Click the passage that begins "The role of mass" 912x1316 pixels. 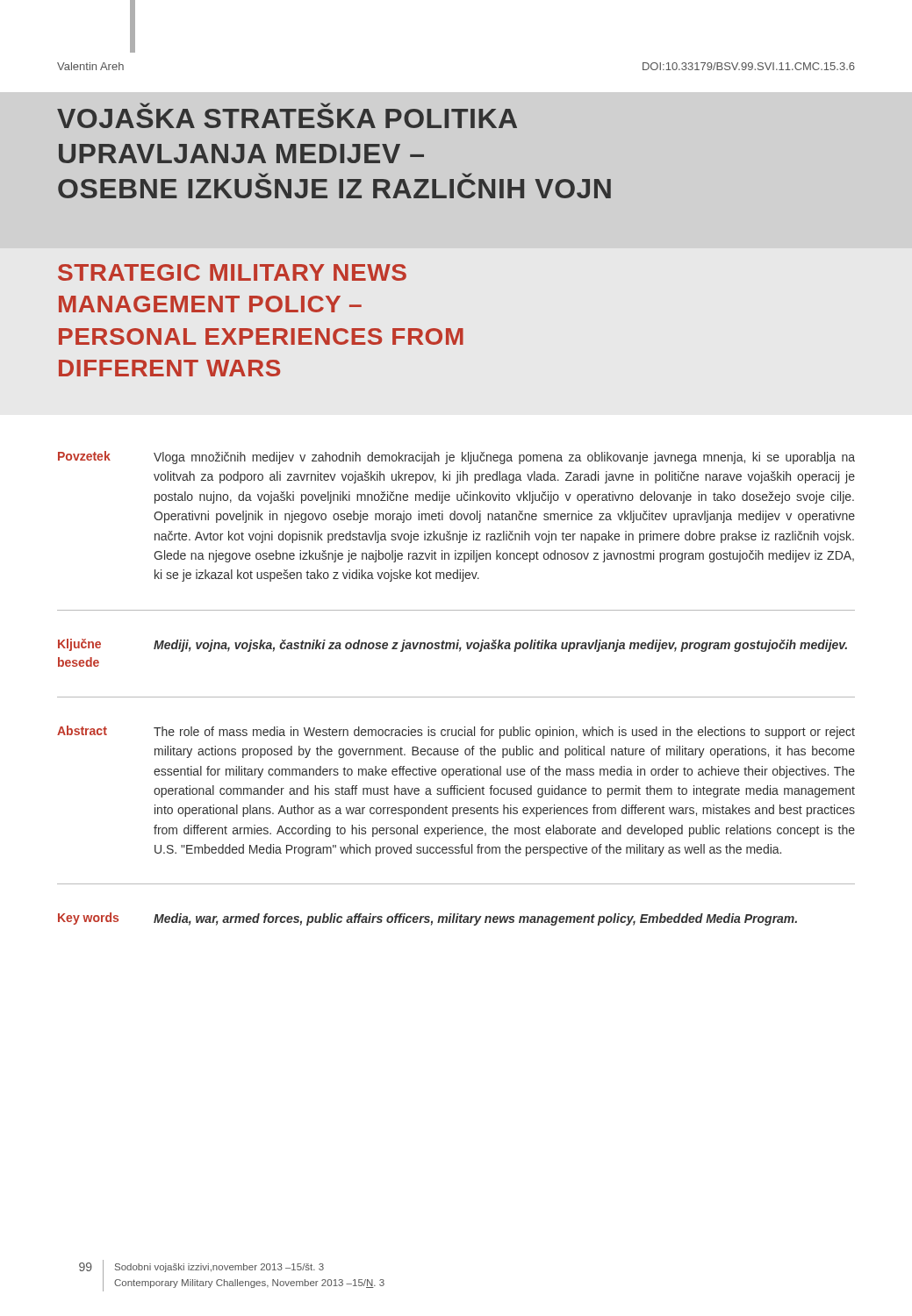click(504, 790)
